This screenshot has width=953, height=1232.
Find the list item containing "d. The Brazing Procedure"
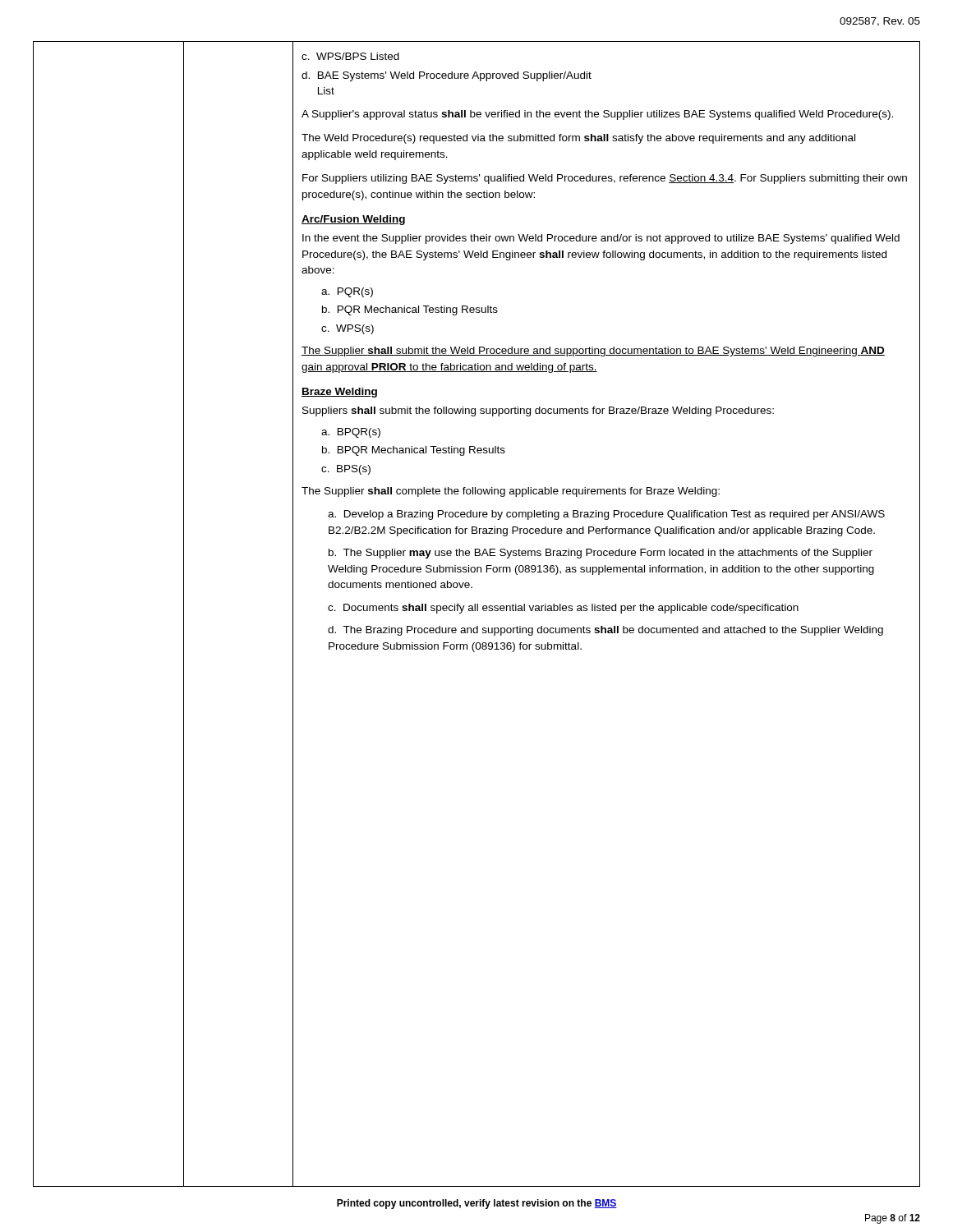(606, 638)
